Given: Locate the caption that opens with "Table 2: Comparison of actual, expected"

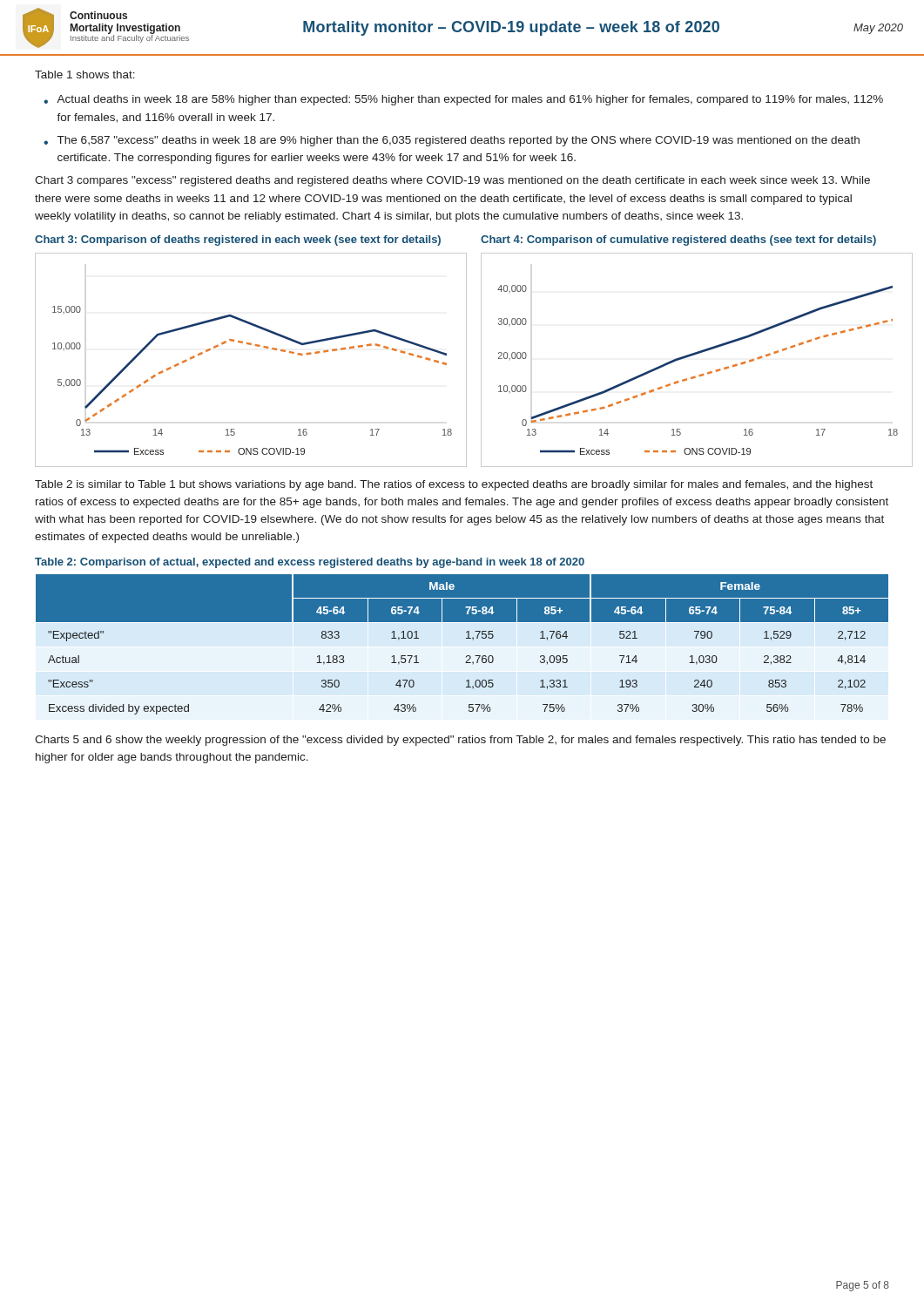Looking at the screenshot, I should (310, 561).
